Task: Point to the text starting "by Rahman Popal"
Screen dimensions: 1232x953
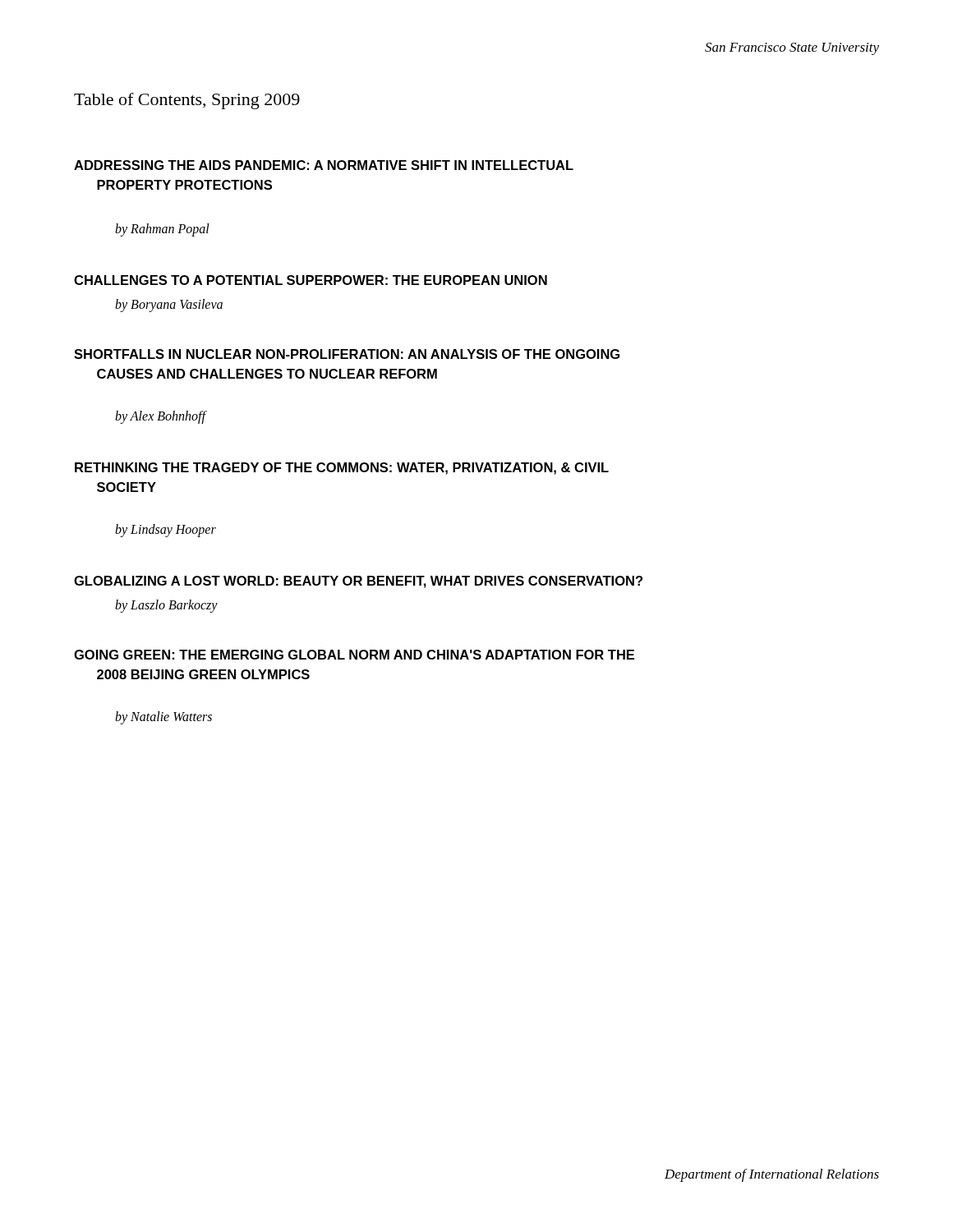Action: (162, 230)
